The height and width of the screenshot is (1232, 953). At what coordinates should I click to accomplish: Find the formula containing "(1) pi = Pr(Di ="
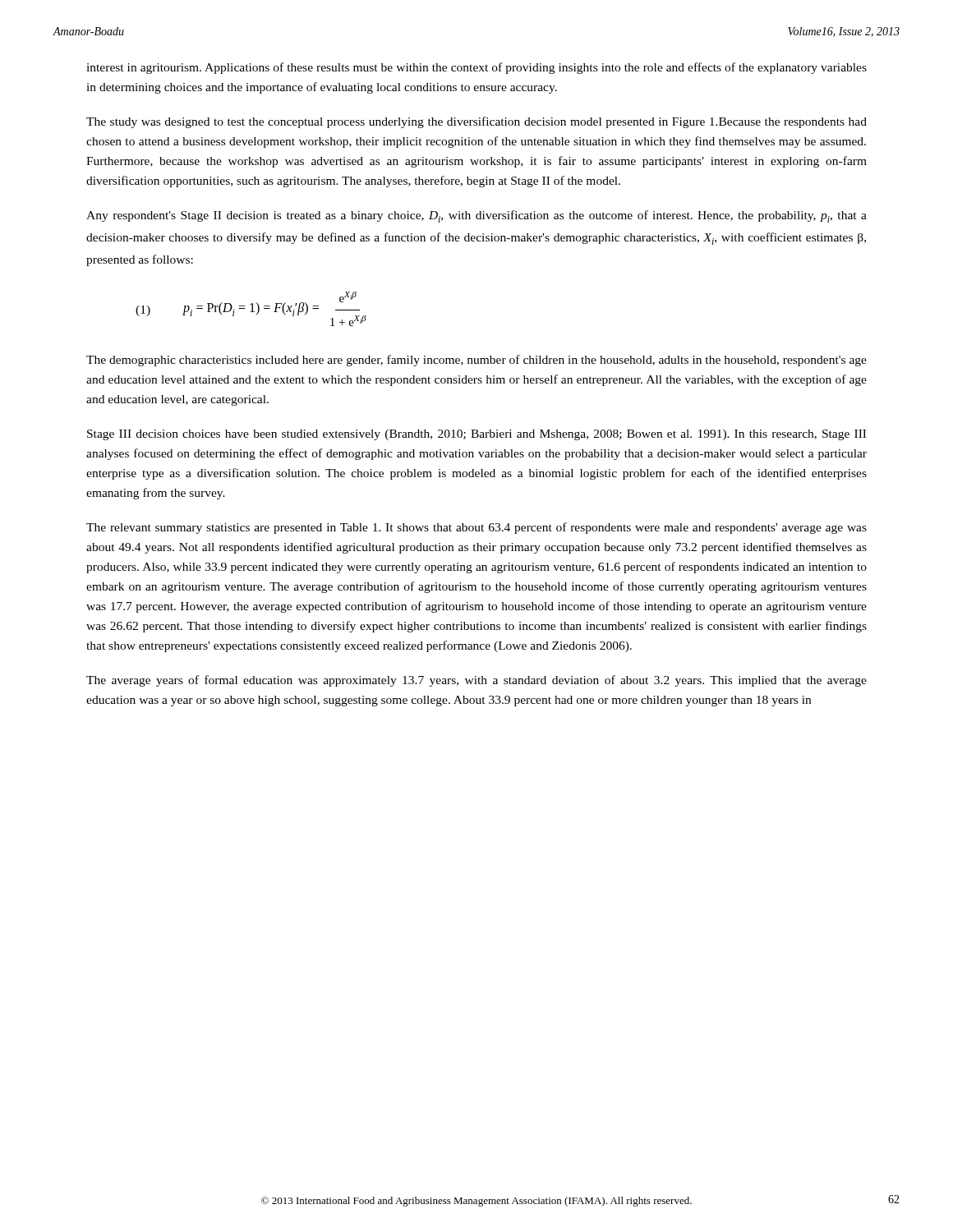pyautogui.click(x=252, y=310)
